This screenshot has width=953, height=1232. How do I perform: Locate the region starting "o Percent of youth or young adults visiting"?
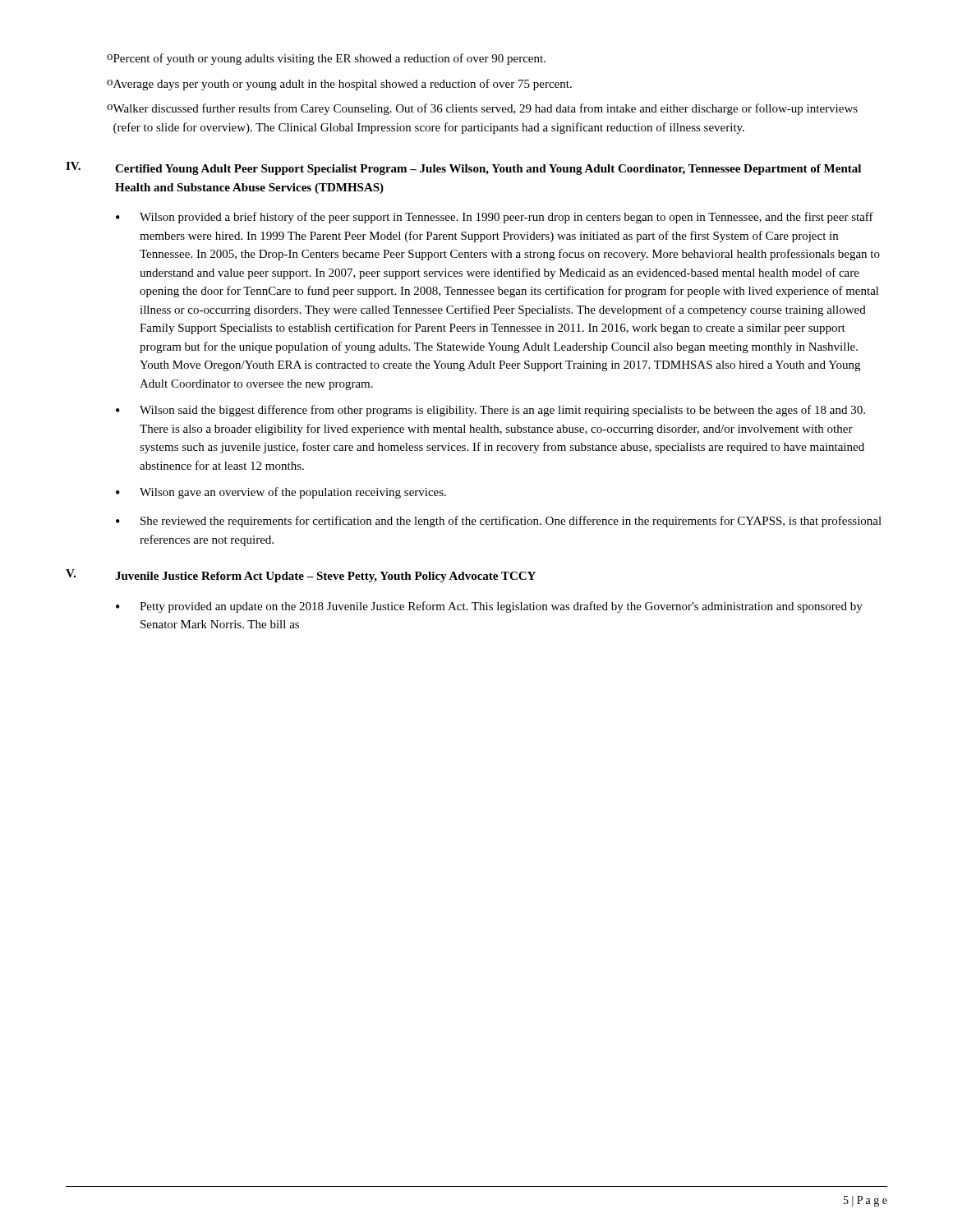(x=476, y=59)
